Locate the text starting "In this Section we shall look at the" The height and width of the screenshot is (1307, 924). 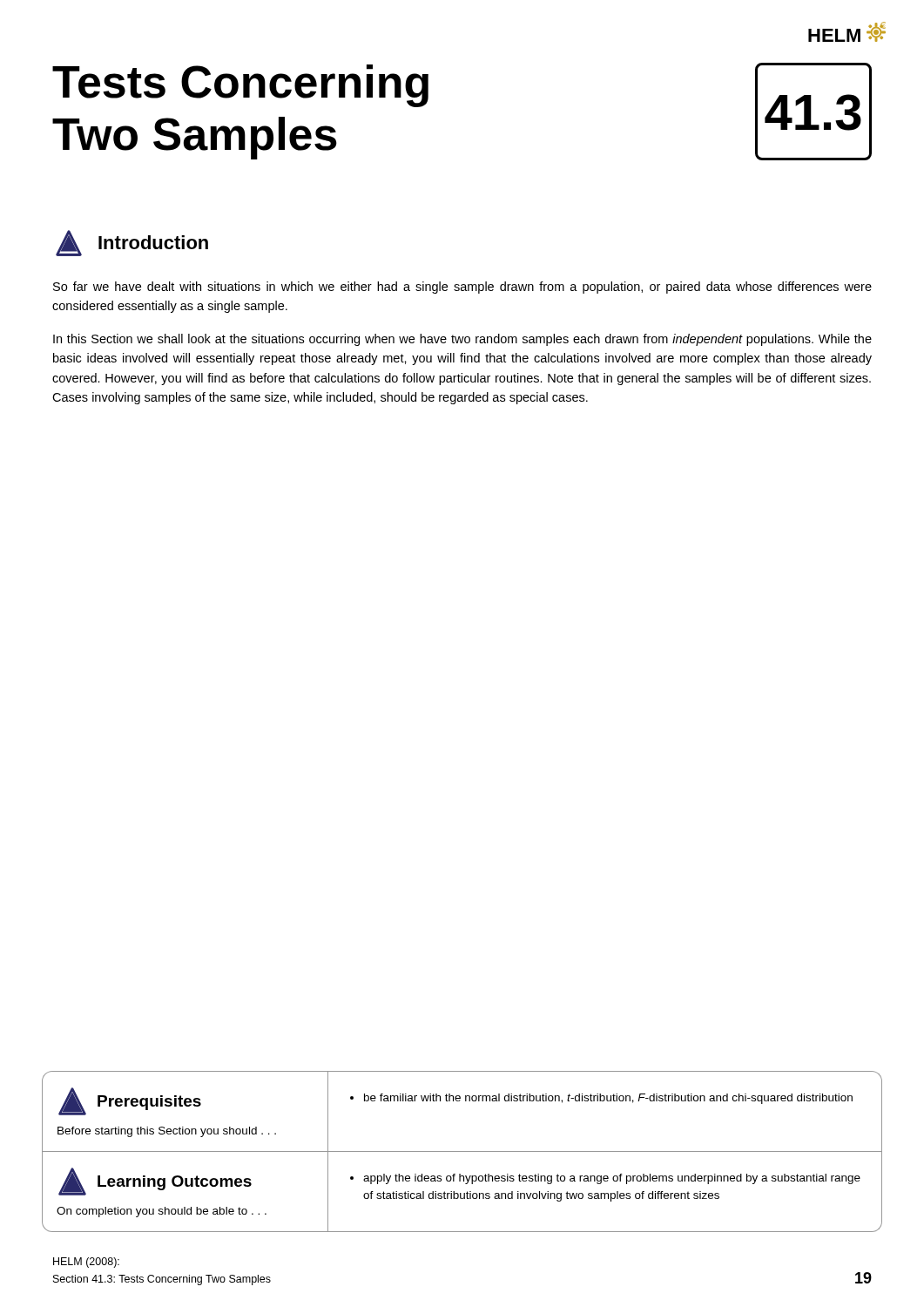tap(462, 368)
